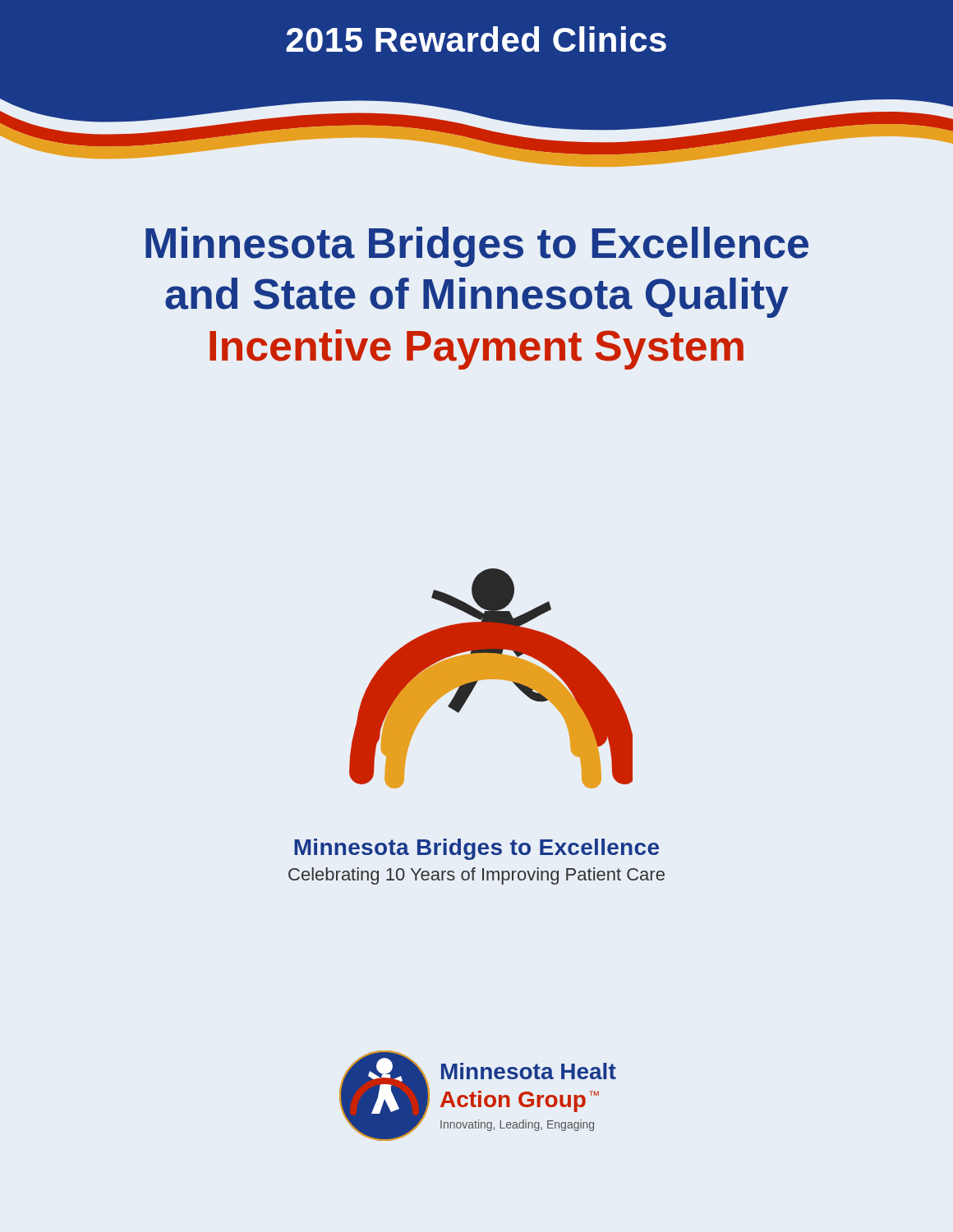Viewport: 953px width, 1232px height.
Task: Click on the region starting "Minnesota Bridges to"
Action: 476,295
